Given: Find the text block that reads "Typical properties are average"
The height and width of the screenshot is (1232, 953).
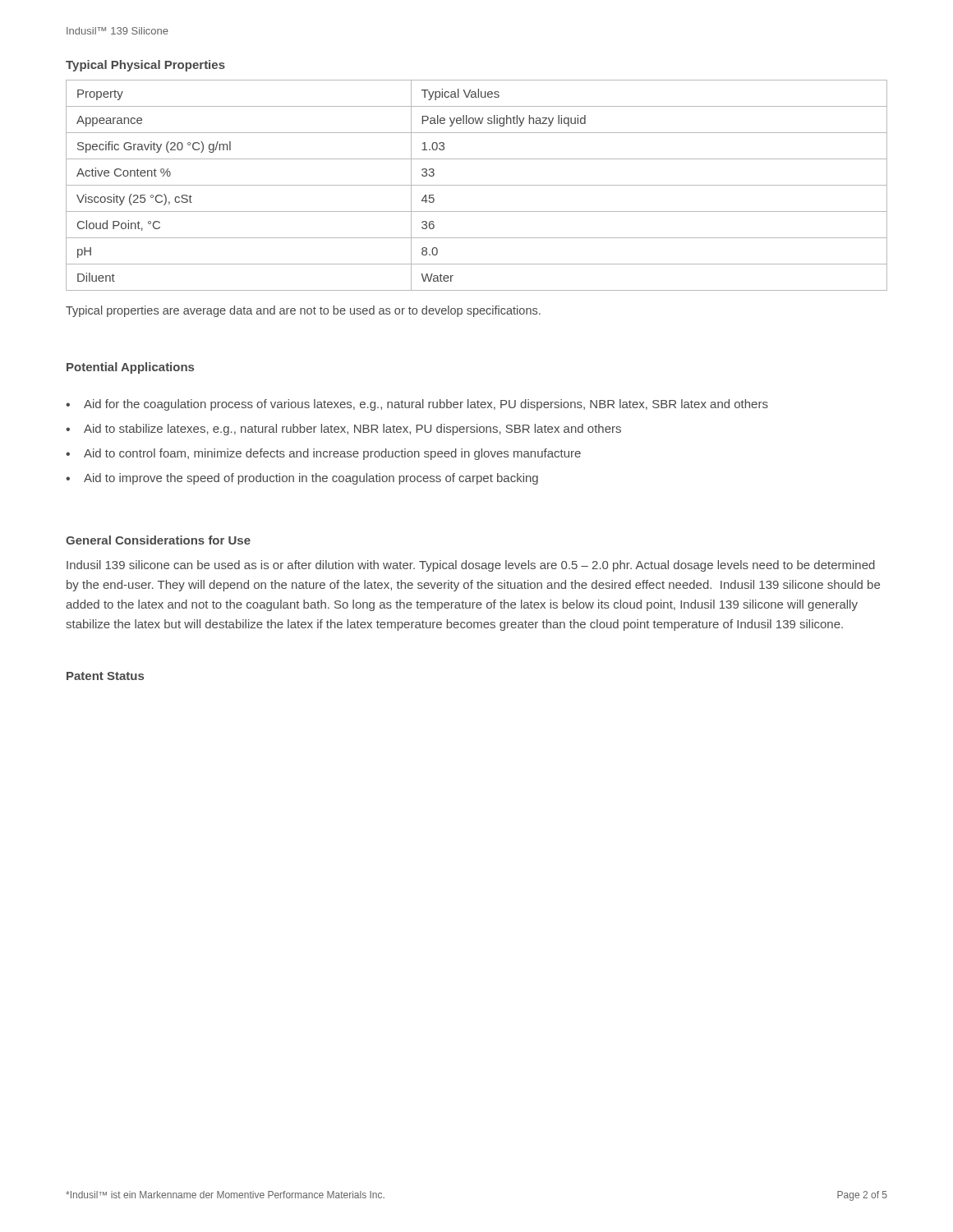Looking at the screenshot, I should pos(303,310).
